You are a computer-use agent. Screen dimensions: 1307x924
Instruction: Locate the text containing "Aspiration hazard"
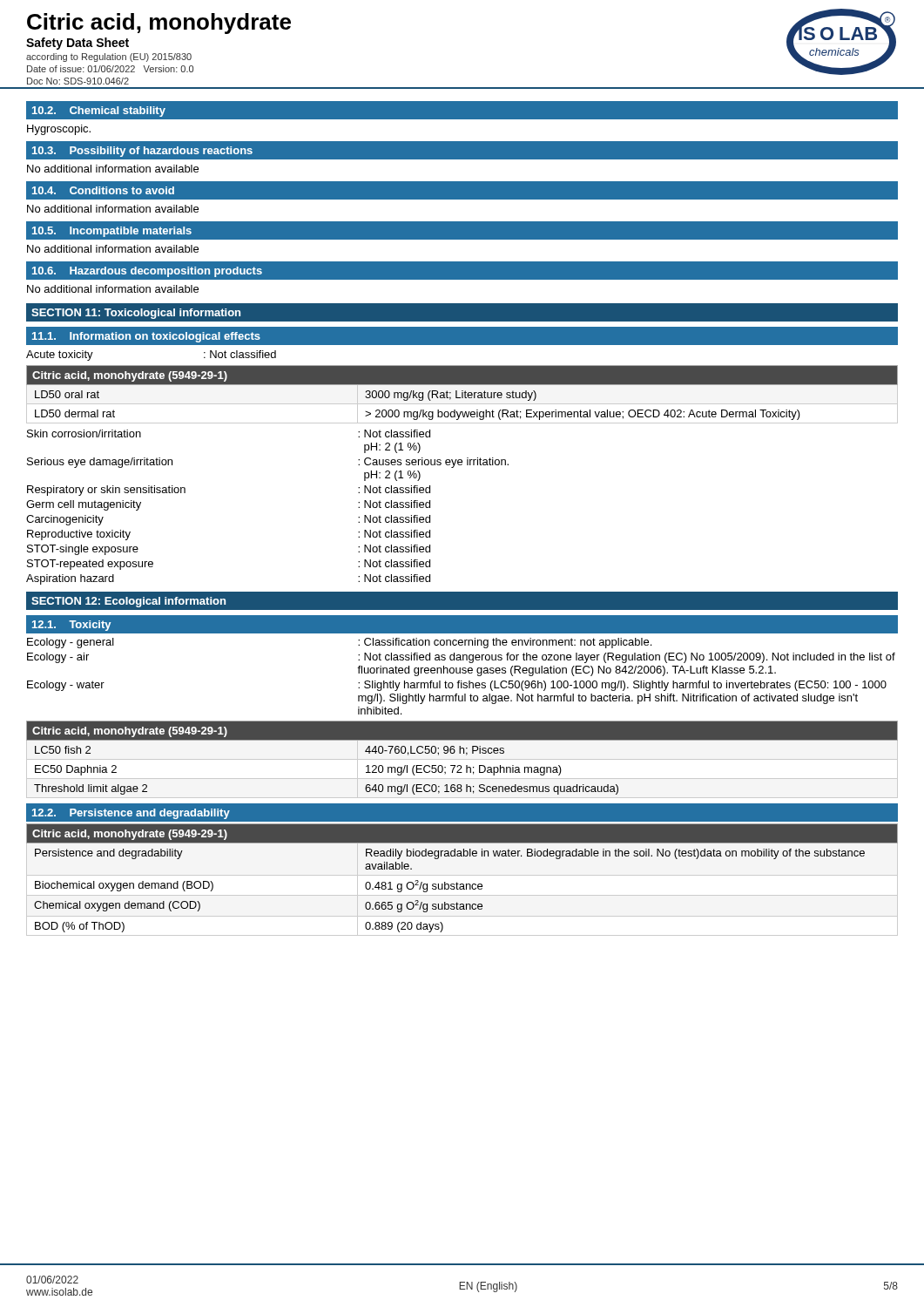pyautogui.click(x=70, y=578)
